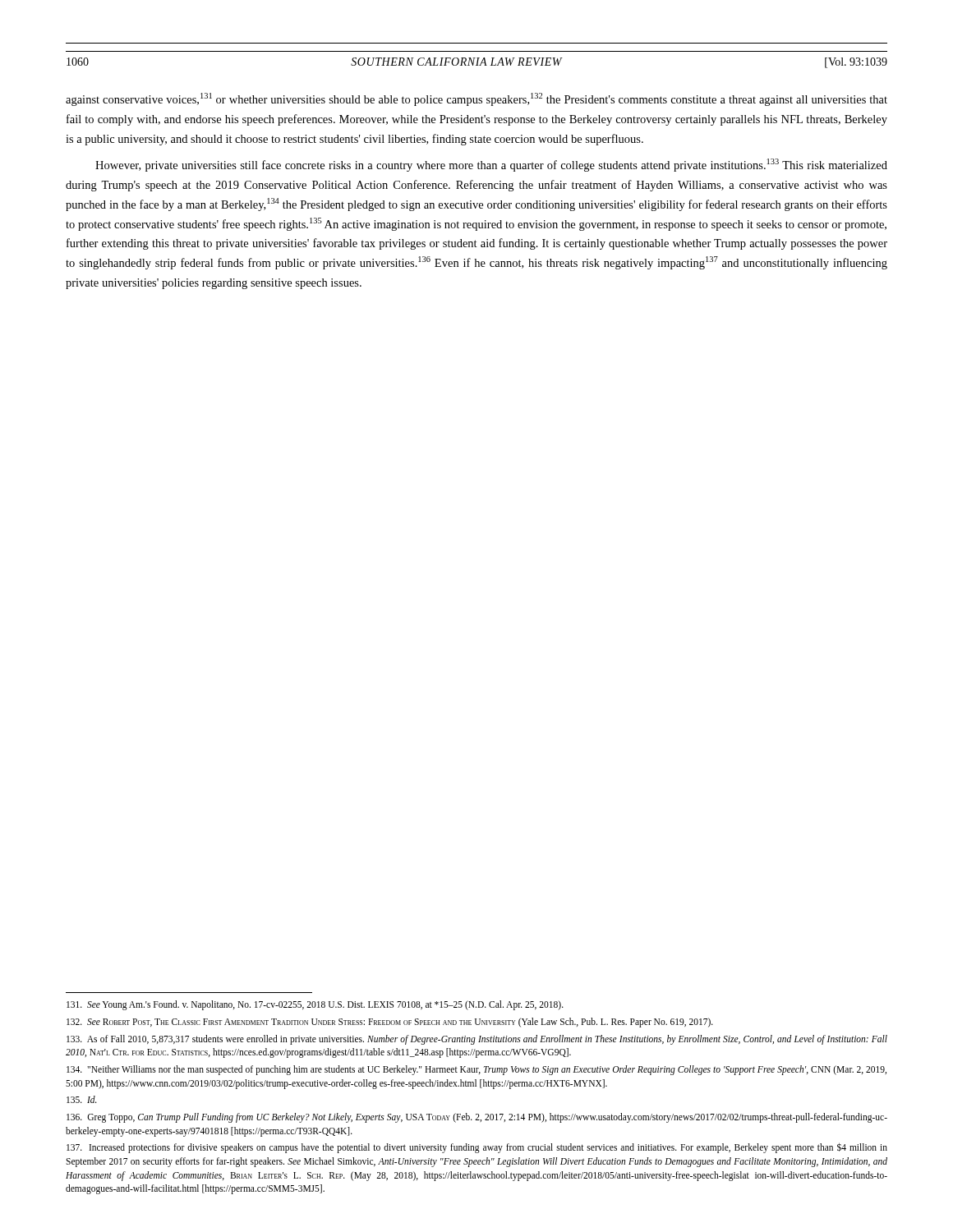Click on the block starting "Increased protections for divisive speakers"
This screenshot has width=953, height=1232.
pos(476,1168)
